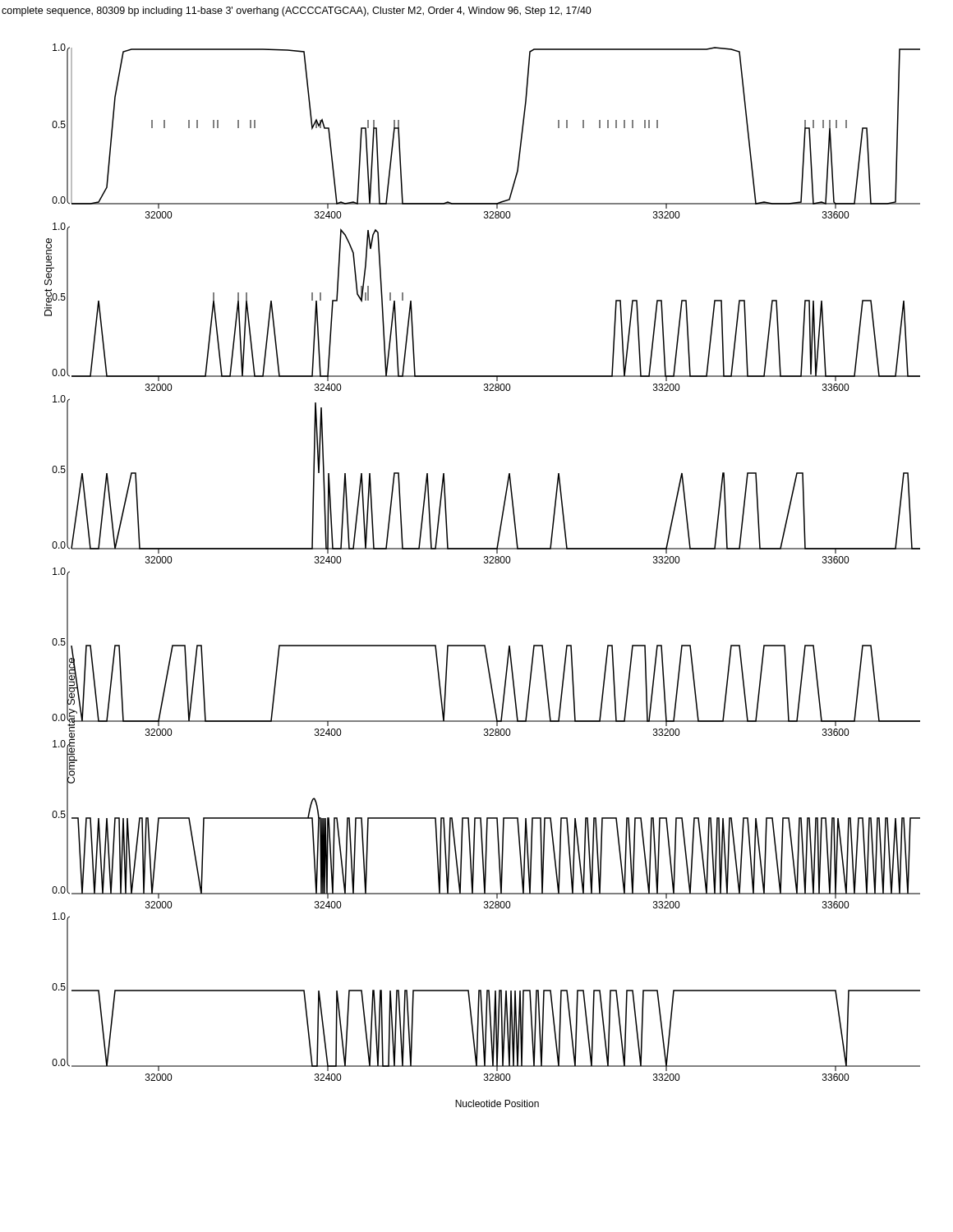953x1232 pixels.
Task: Find the continuous plot
Action: (481, 614)
